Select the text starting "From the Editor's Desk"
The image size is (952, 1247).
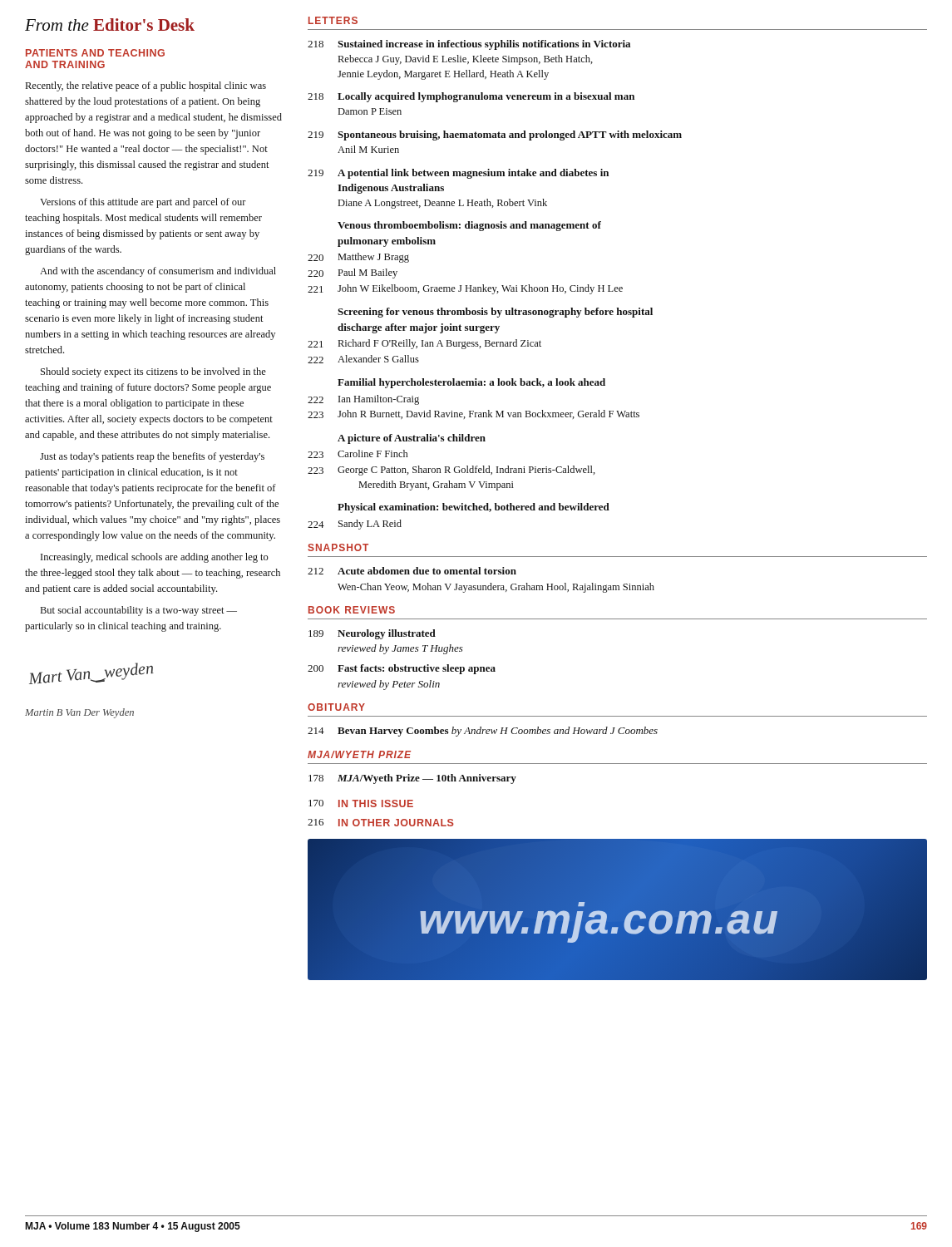point(110,25)
